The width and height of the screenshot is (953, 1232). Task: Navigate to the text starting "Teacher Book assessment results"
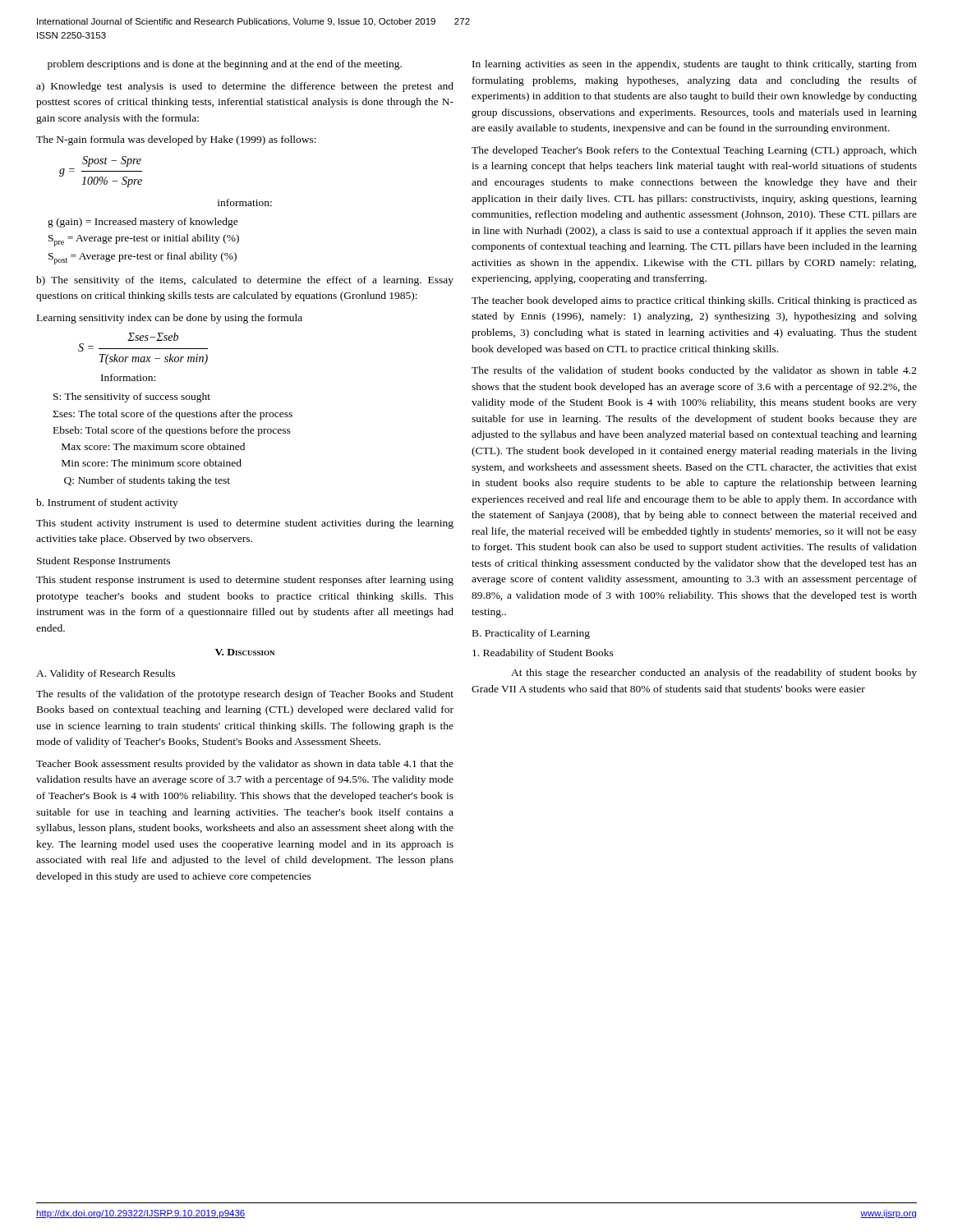tap(245, 819)
